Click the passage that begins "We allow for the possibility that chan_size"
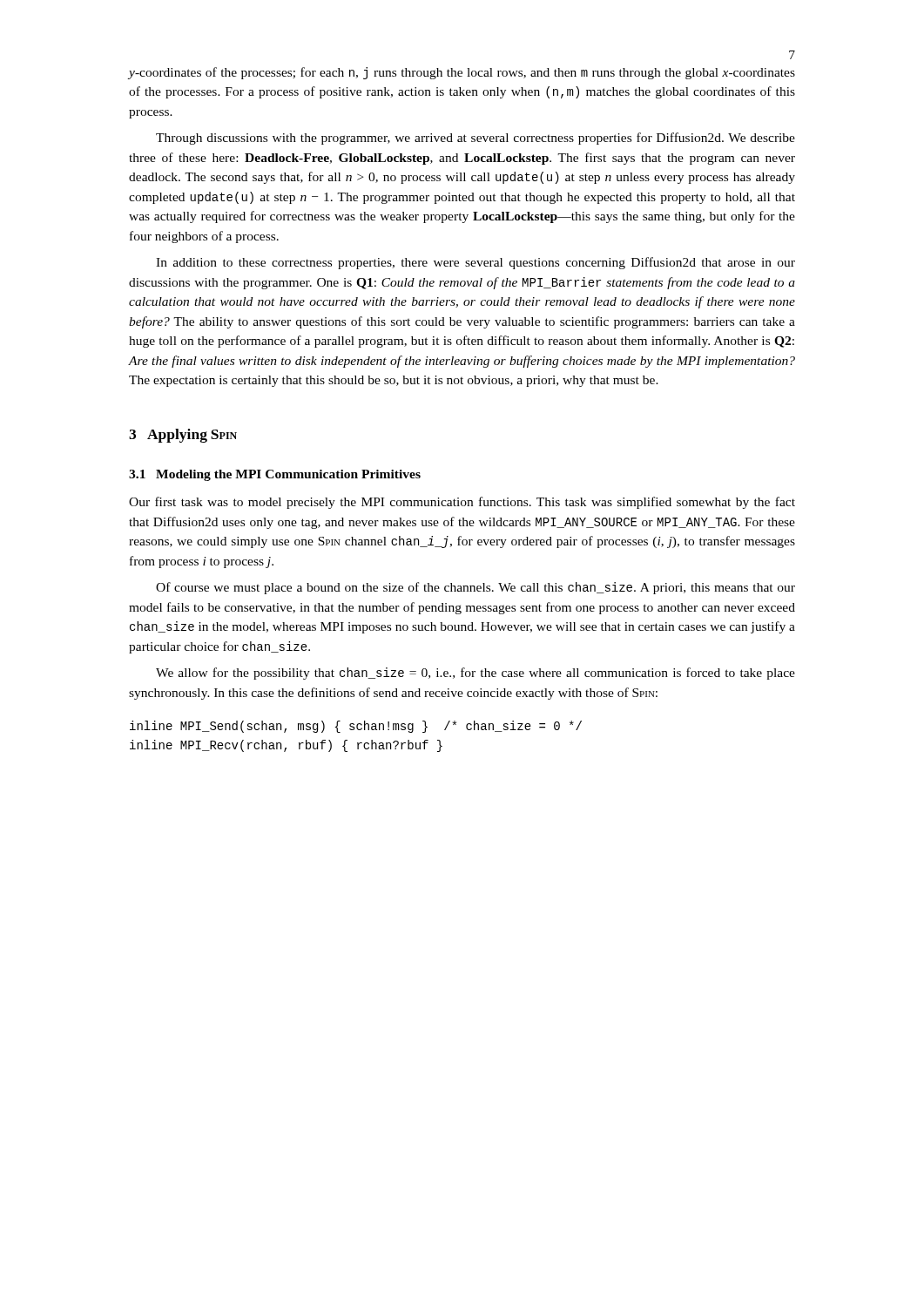Viewport: 924px width, 1307px height. 462,683
